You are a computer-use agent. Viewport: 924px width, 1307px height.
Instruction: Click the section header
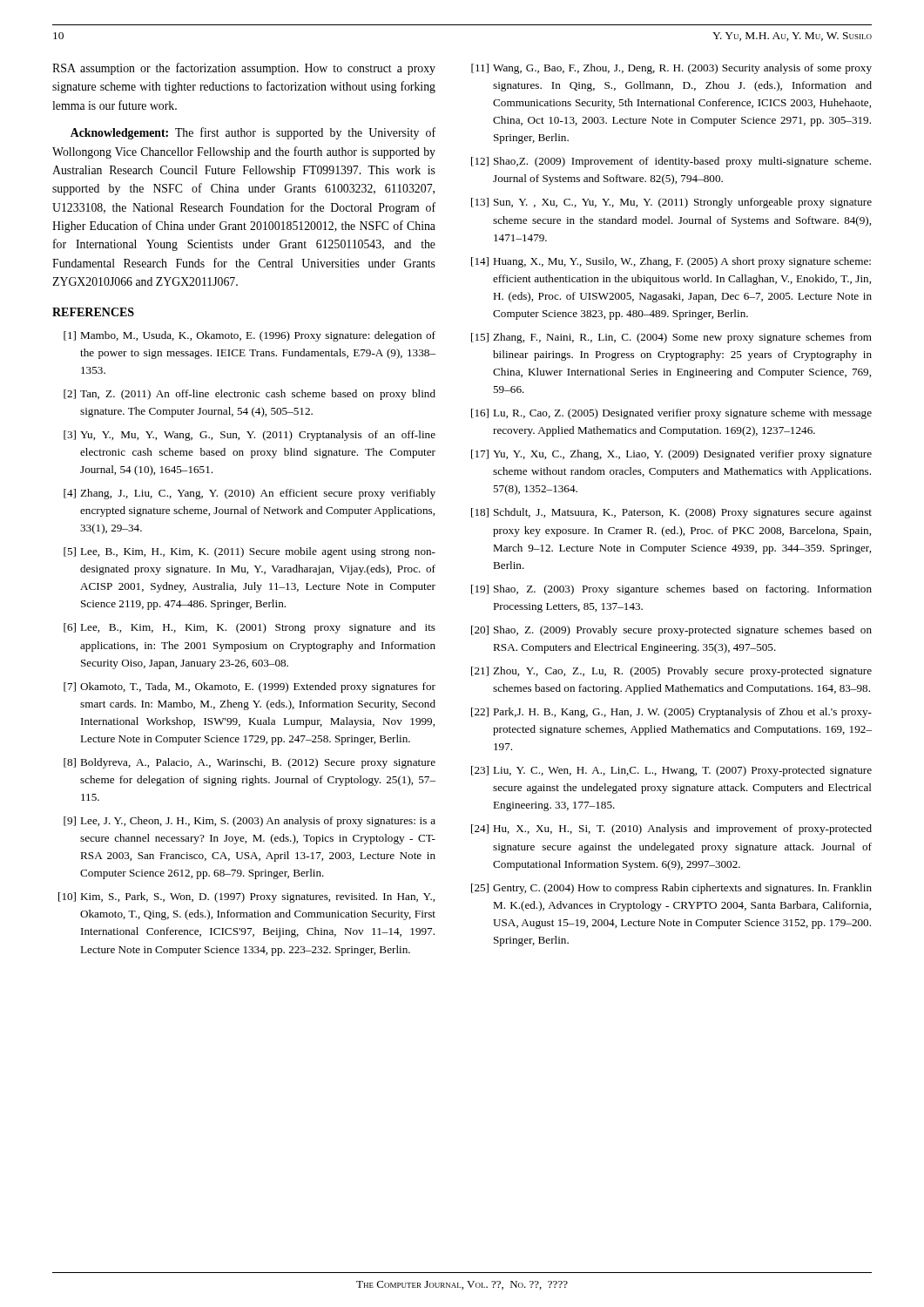(93, 312)
